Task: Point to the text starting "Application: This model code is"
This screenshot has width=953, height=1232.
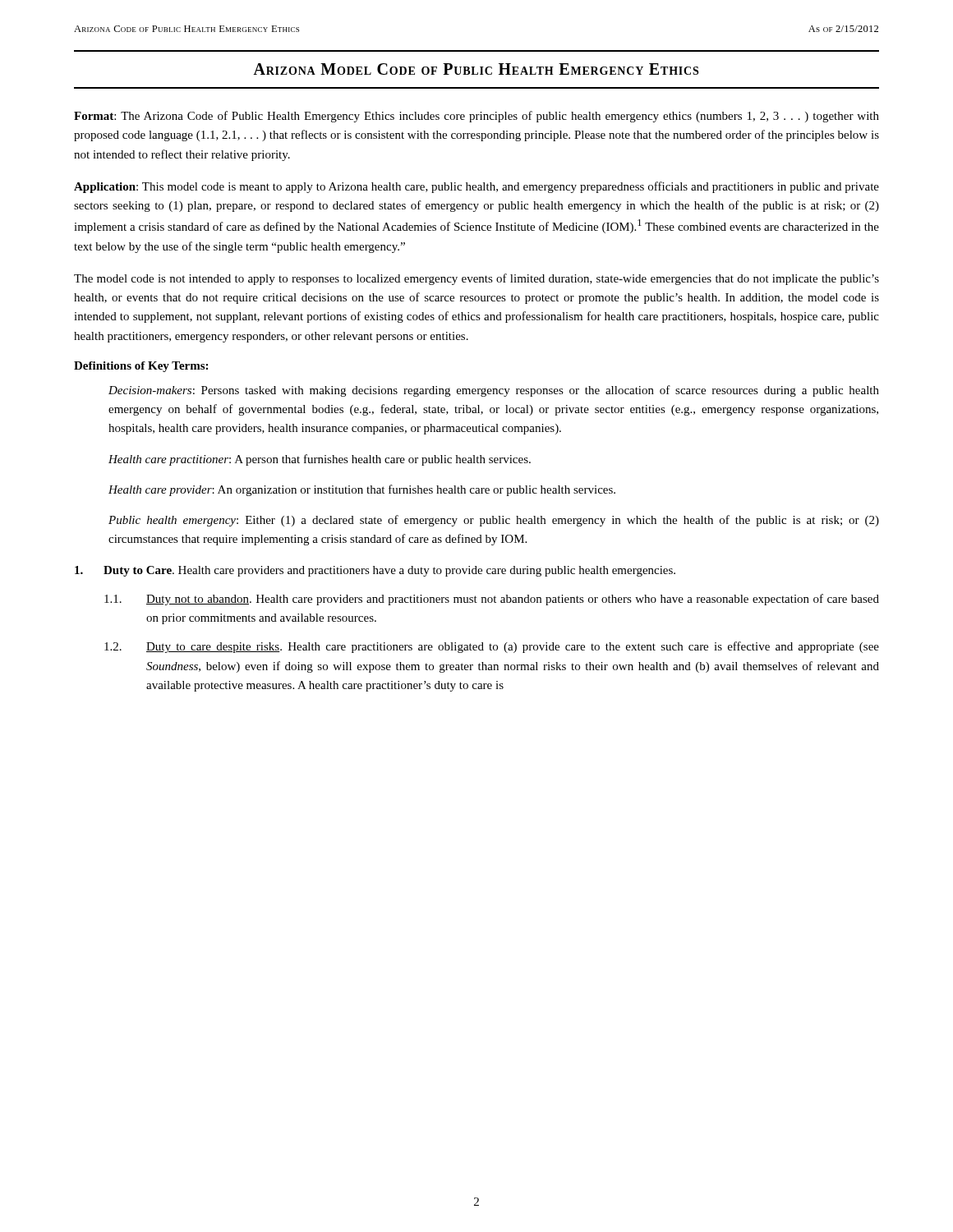Action: point(476,216)
